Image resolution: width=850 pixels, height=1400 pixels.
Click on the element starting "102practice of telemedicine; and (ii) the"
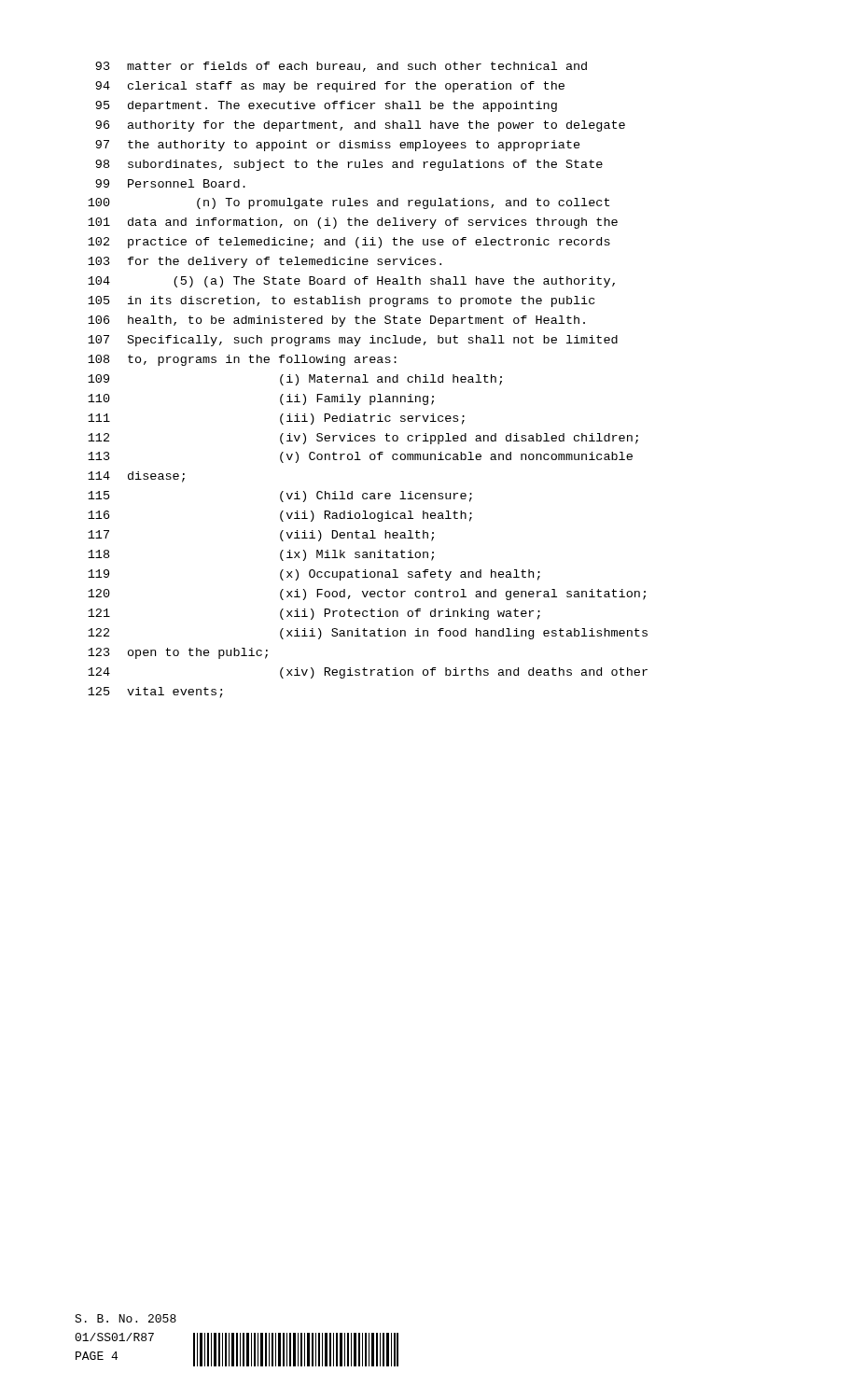[434, 243]
